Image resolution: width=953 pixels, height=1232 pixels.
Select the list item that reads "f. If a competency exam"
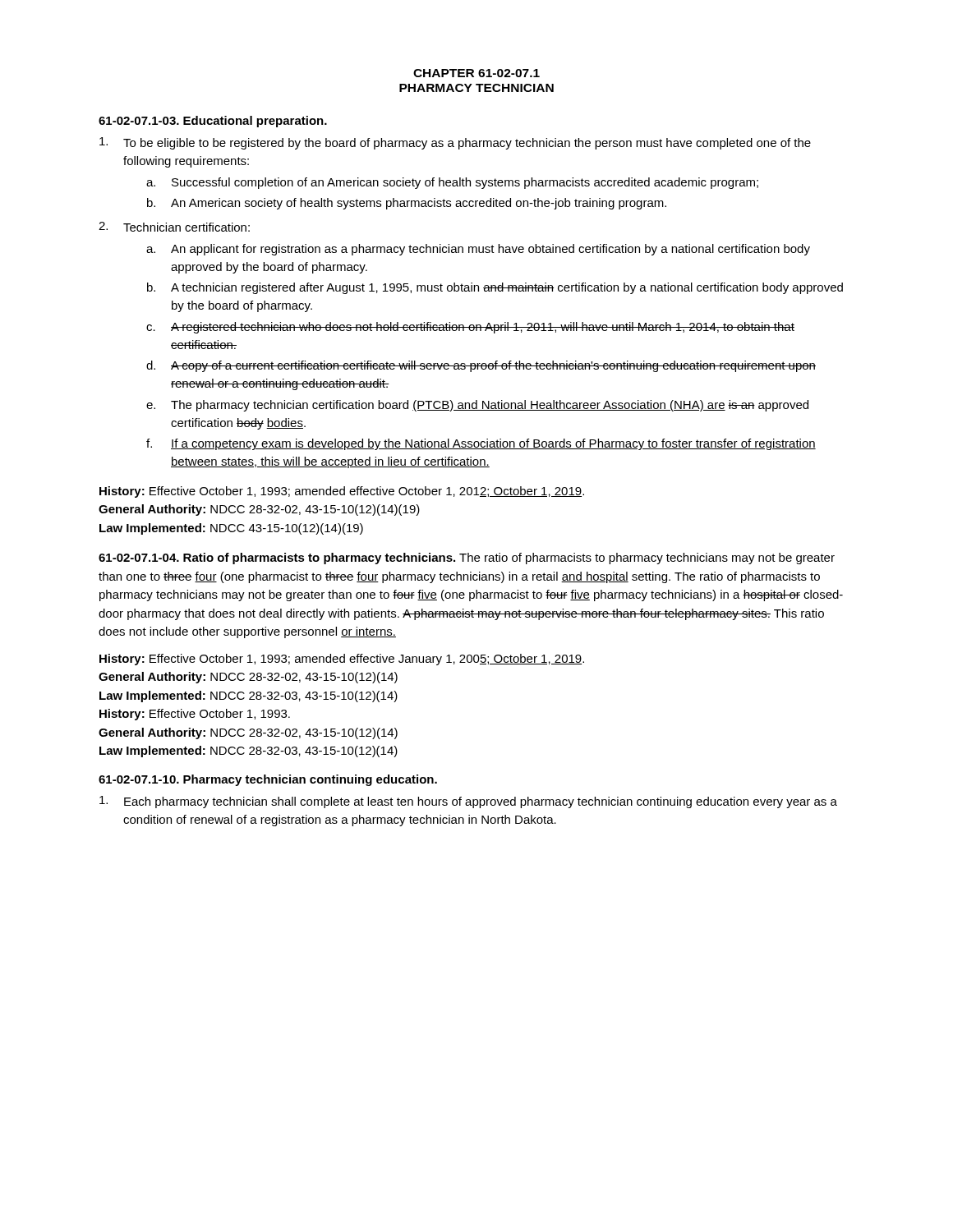coord(500,453)
